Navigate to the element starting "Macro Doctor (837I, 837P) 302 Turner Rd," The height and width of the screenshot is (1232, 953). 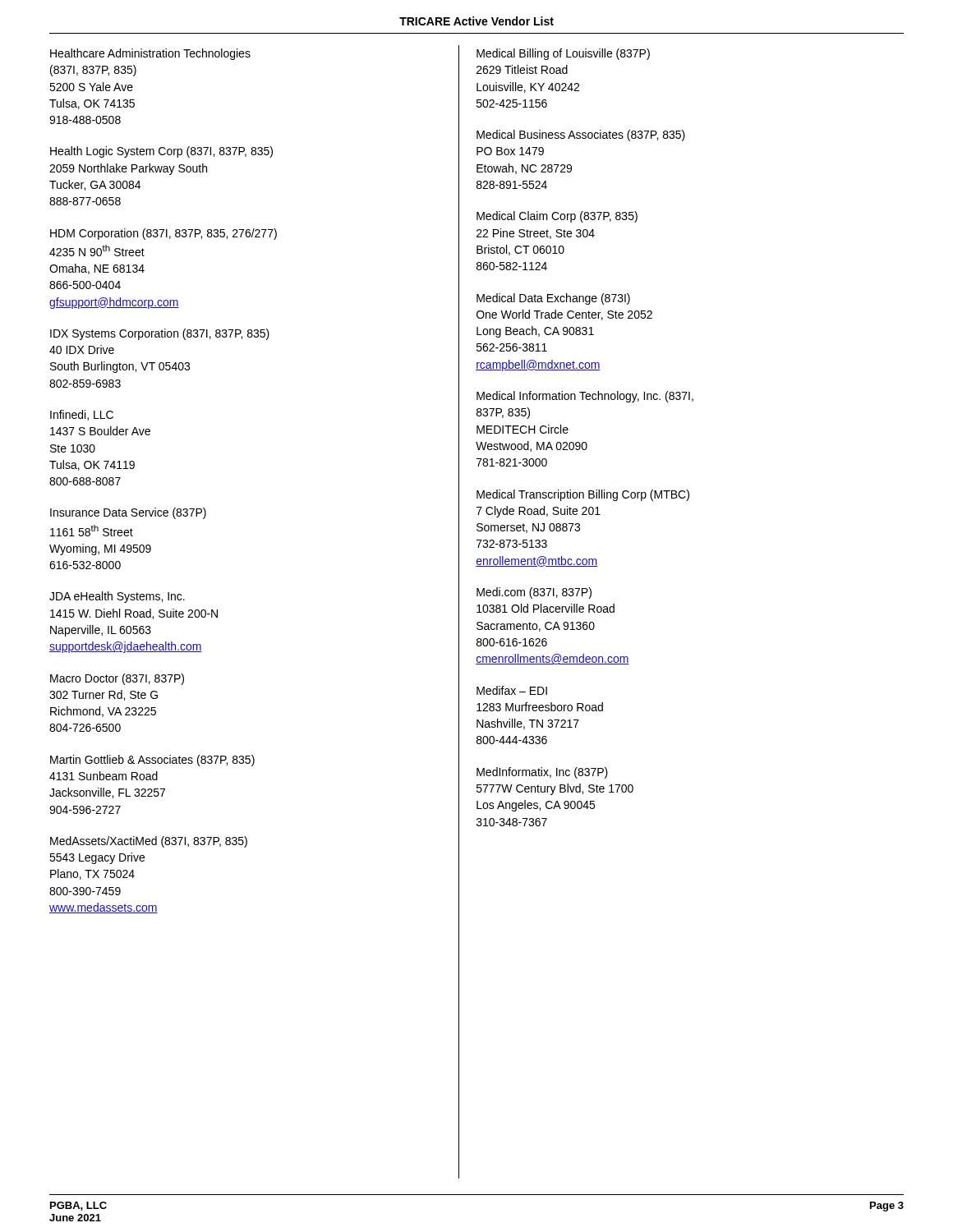click(117, 679)
